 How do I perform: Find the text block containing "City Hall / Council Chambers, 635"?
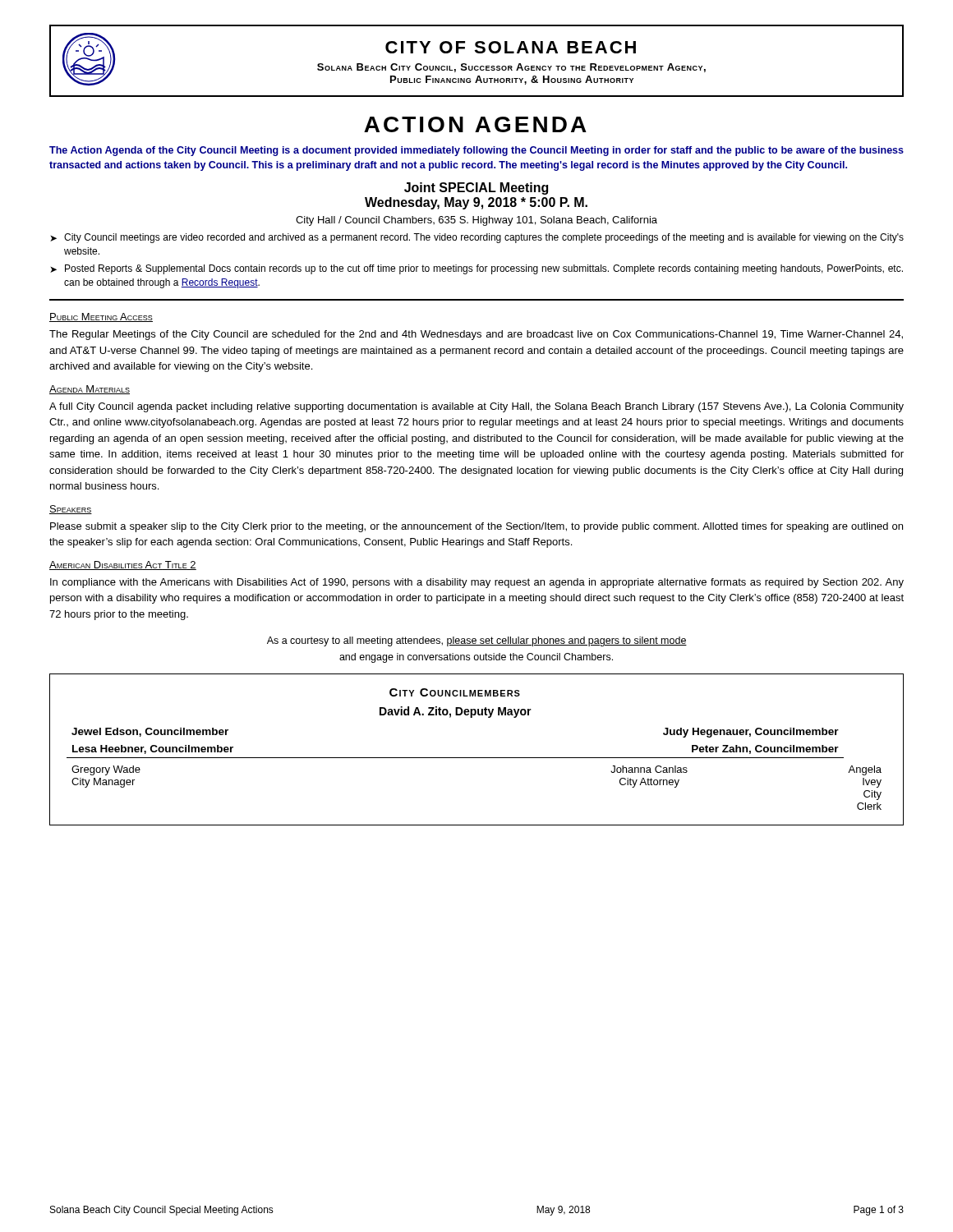[x=476, y=220]
